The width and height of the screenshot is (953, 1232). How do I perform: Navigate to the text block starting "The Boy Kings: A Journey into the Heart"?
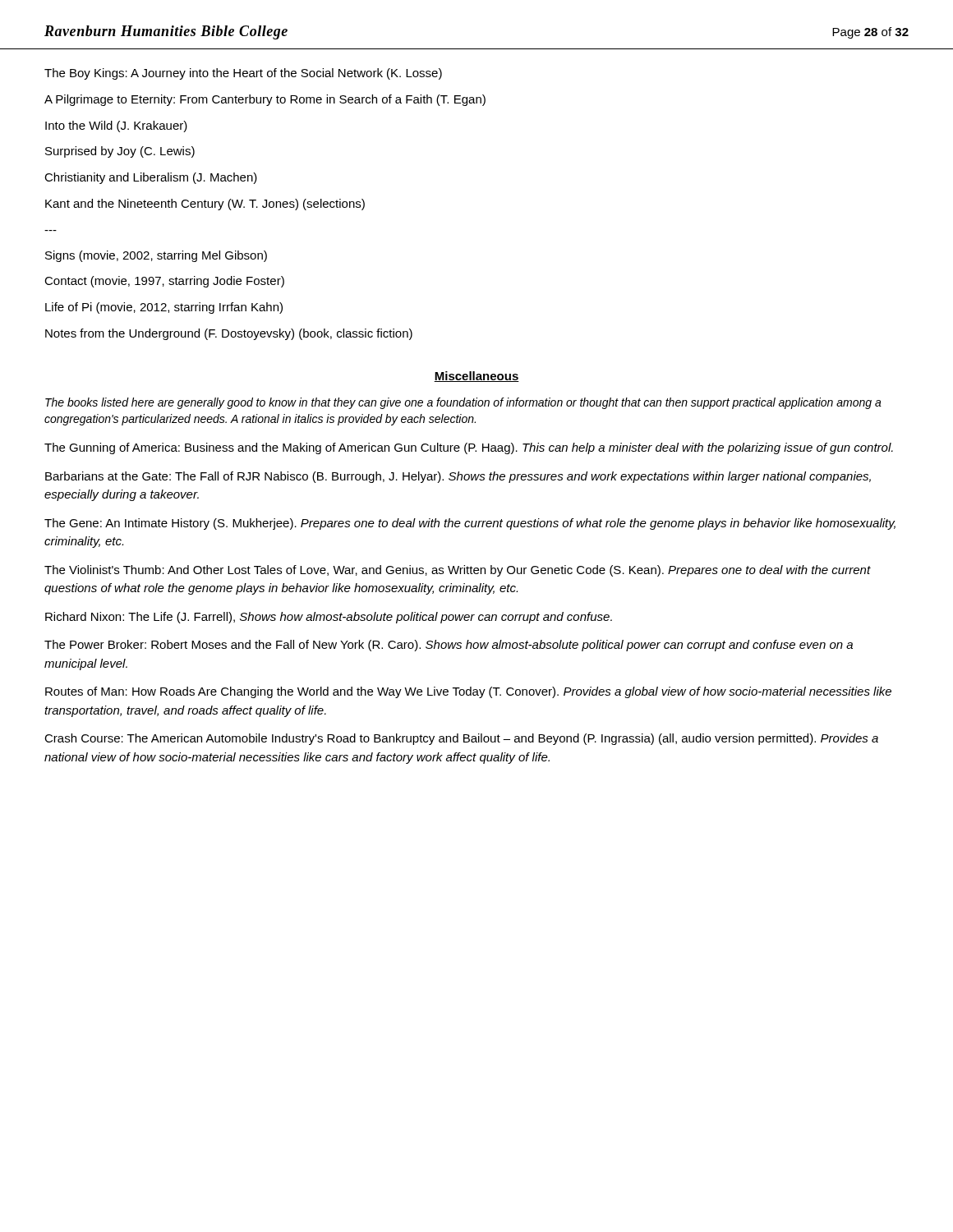(x=243, y=73)
